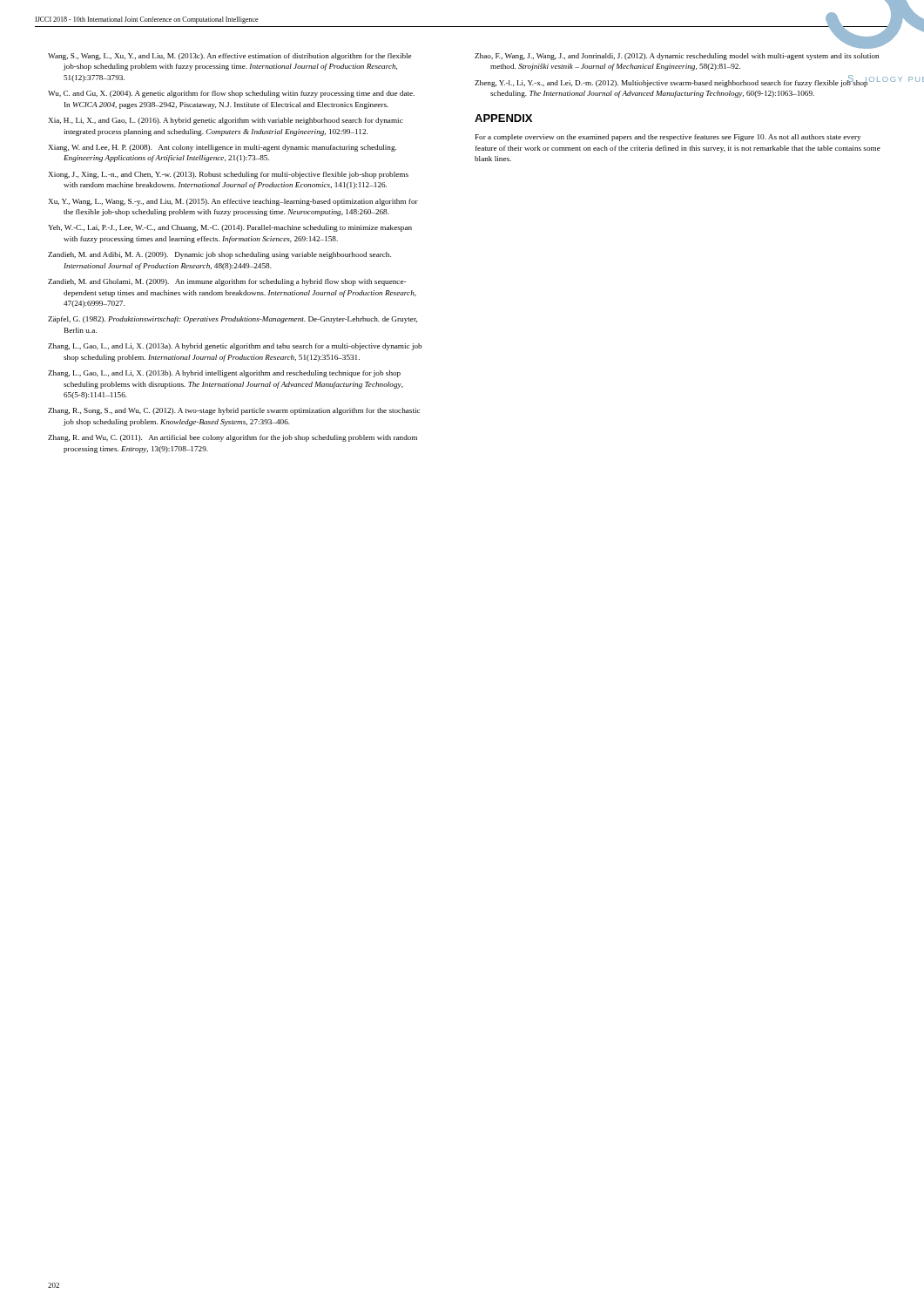Select the region starting "Zäpfel, G. (1982). Produktionswirtschaft: Operatives Produktions-Management."
This screenshot has height=1307, width=924.
pos(233,325)
